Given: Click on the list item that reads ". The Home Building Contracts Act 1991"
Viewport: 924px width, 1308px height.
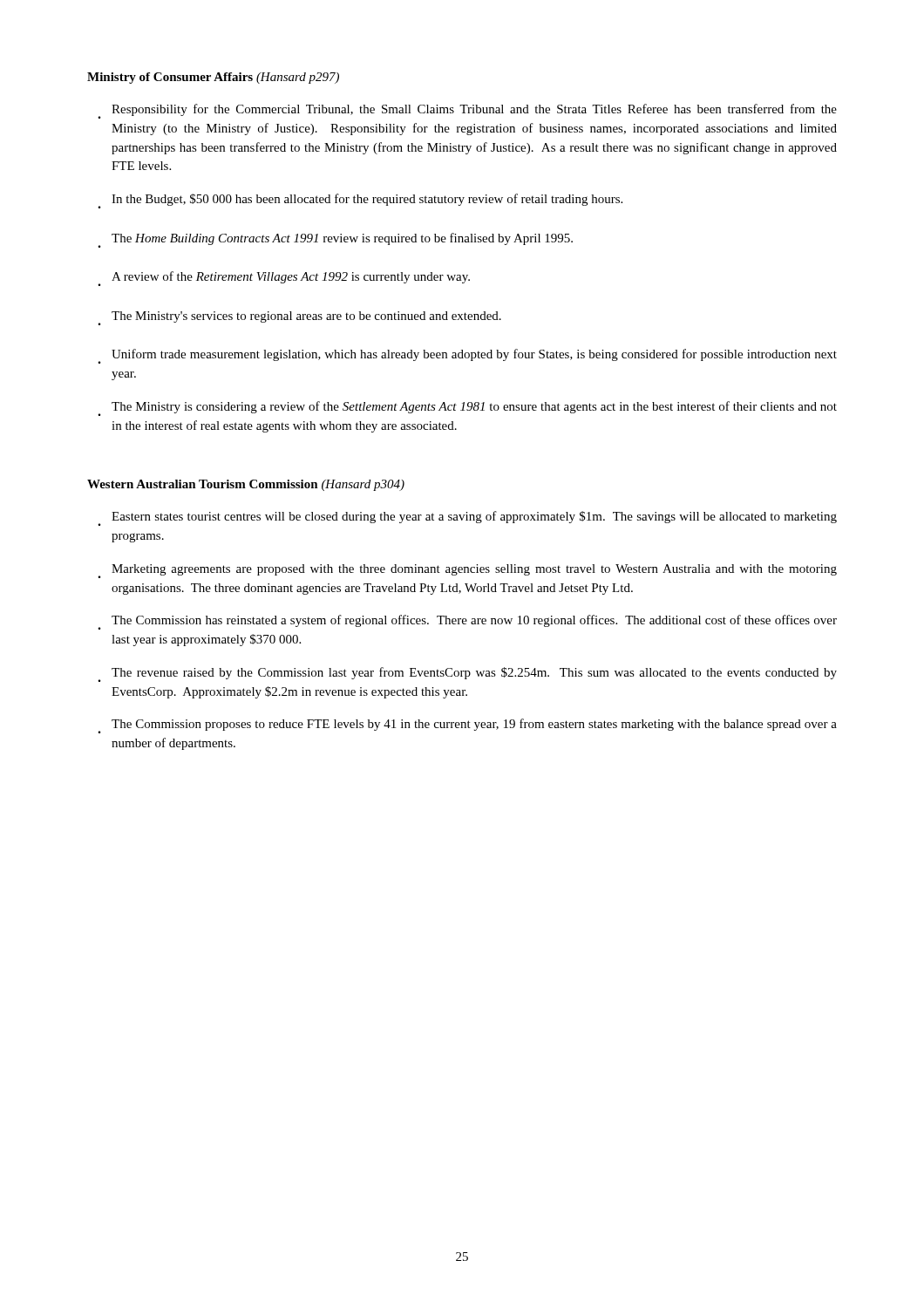Looking at the screenshot, I should pos(462,241).
